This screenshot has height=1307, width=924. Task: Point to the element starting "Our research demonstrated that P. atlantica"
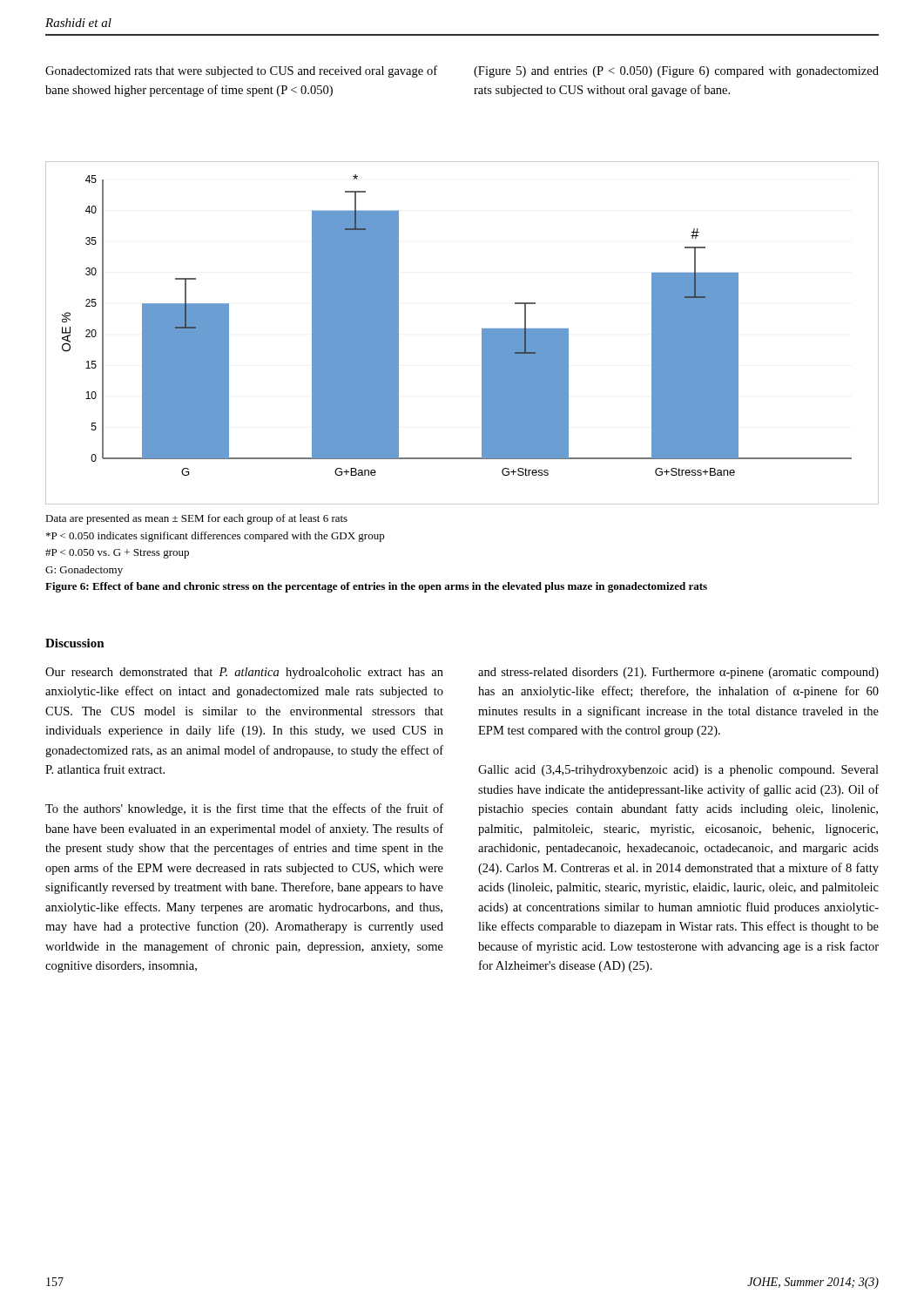click(x=244, y=819)
